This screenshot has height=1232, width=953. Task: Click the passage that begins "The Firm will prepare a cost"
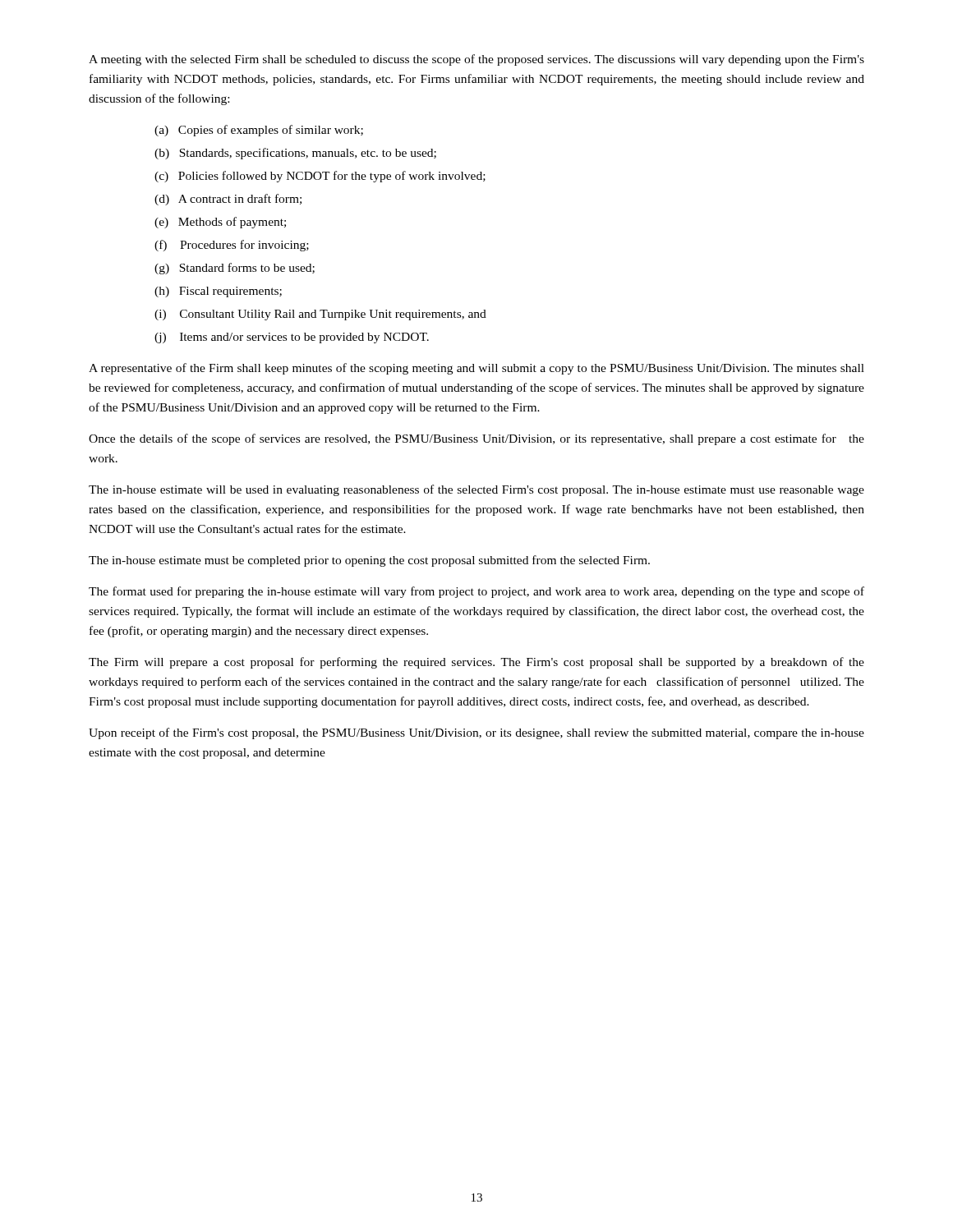476,682
